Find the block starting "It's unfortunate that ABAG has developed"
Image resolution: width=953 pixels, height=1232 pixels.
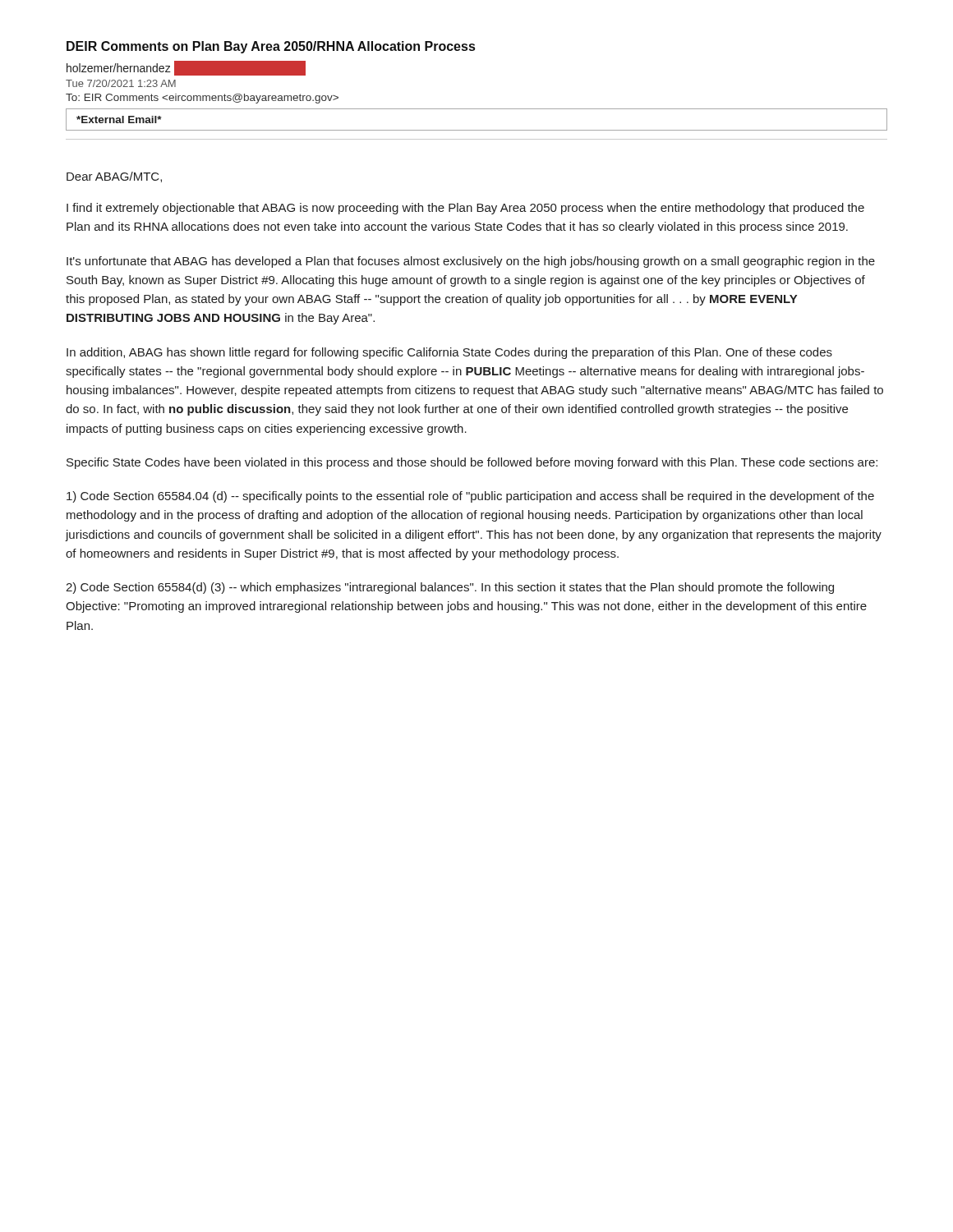470,289
